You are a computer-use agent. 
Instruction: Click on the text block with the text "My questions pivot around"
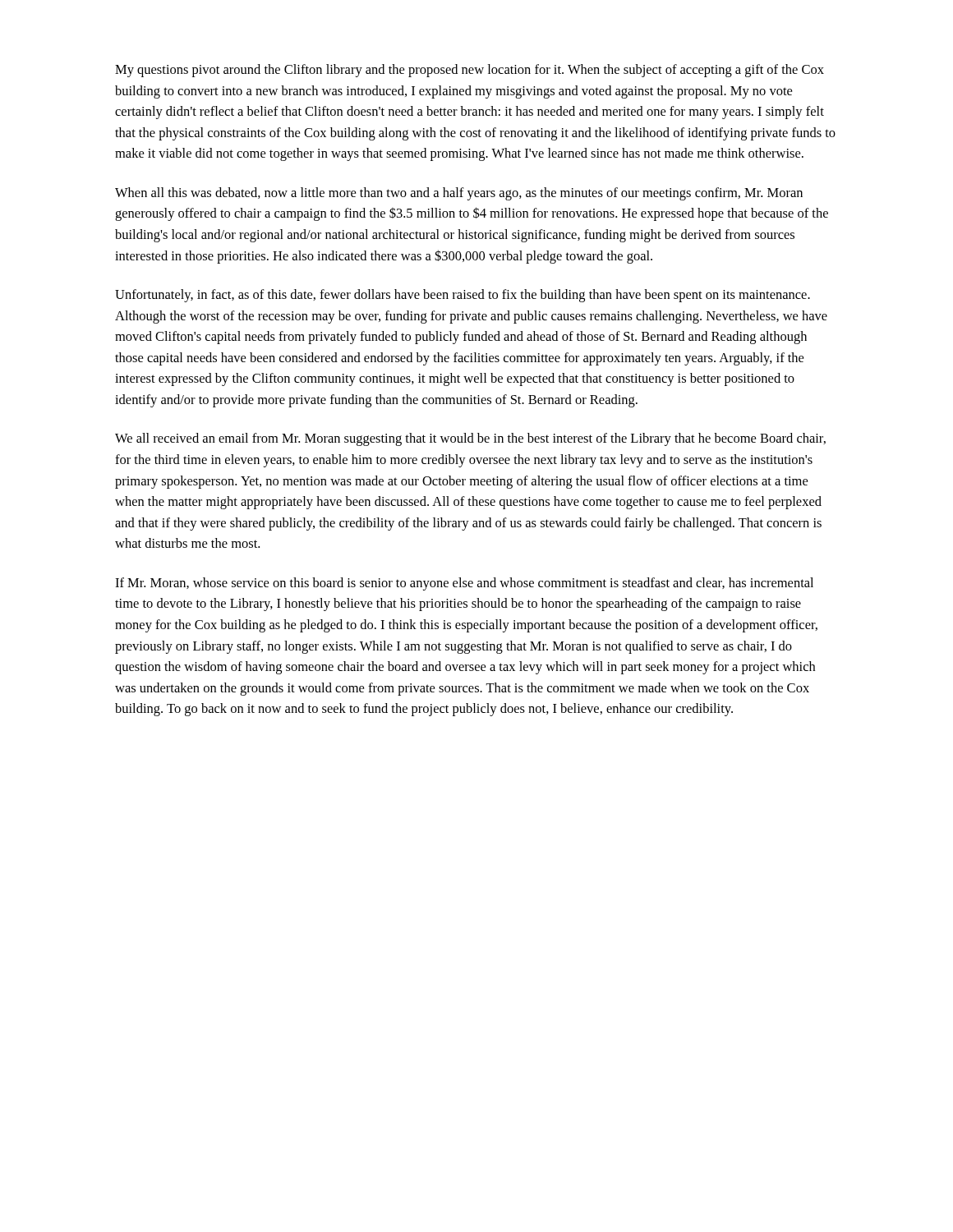[x=475, y=111]
